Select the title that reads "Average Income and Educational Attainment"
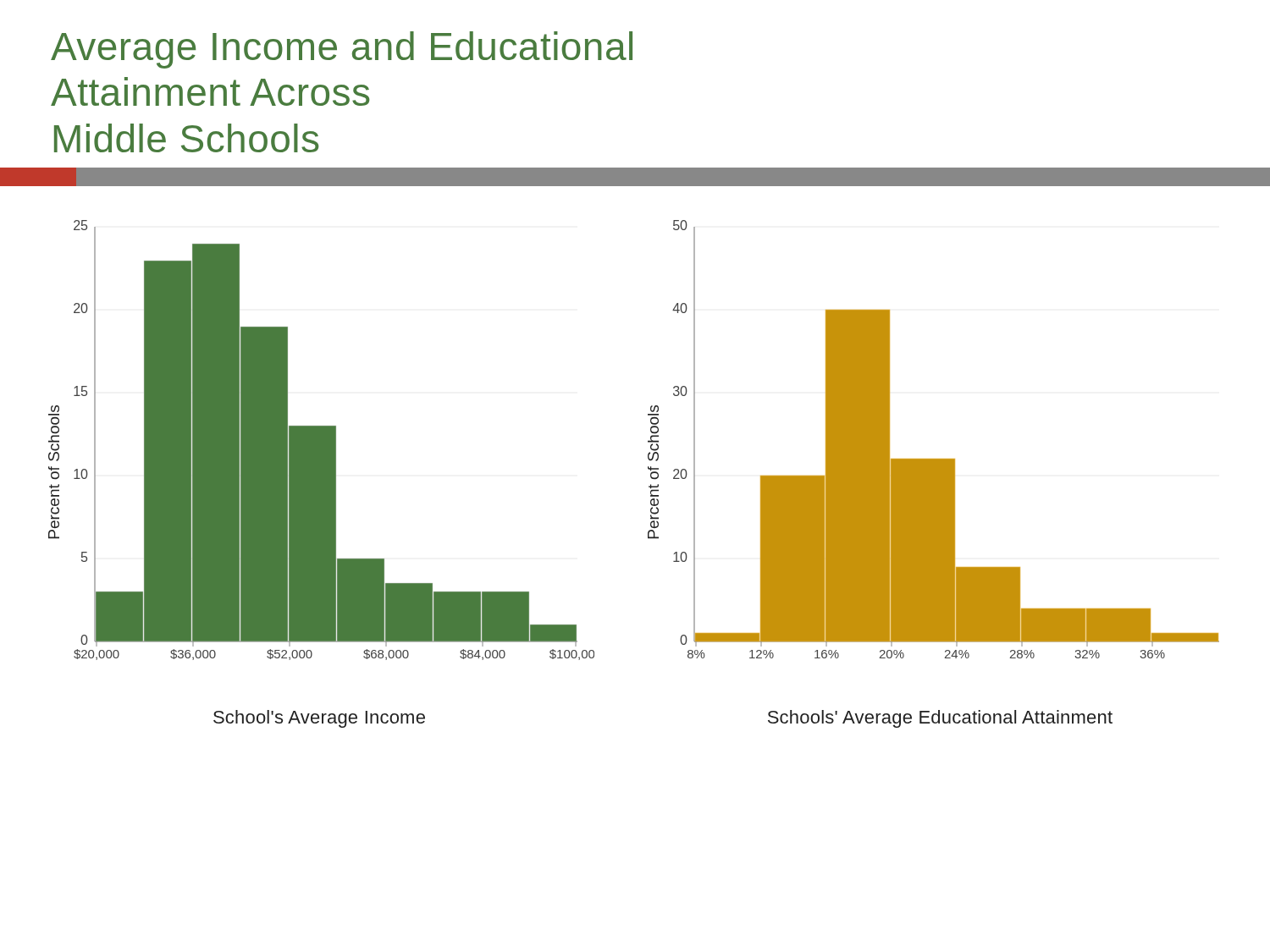1270x952 pixels. coord(342,92)
